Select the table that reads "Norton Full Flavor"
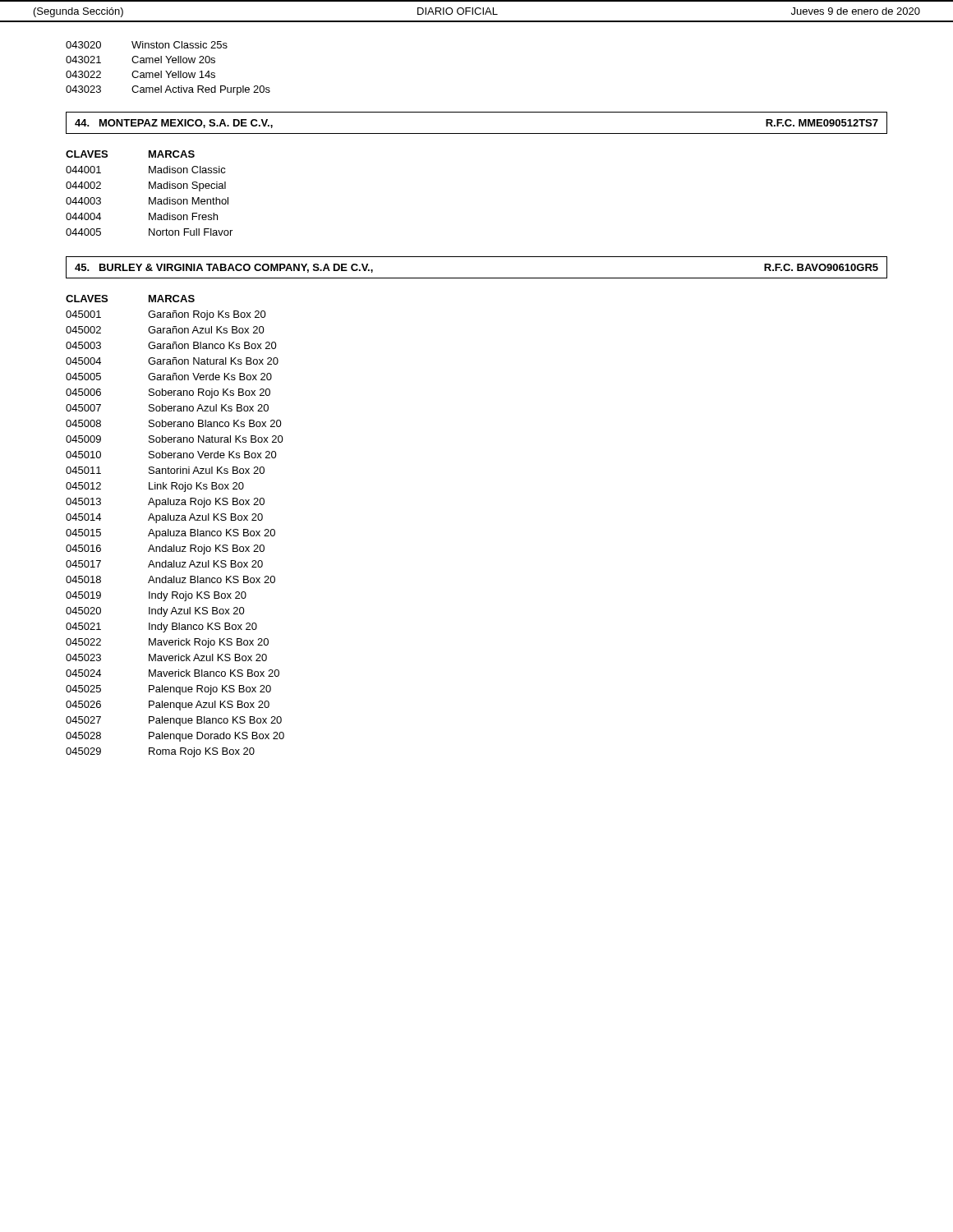The height and width of the screenshot is (1232, 953). (x=476, y=193)
